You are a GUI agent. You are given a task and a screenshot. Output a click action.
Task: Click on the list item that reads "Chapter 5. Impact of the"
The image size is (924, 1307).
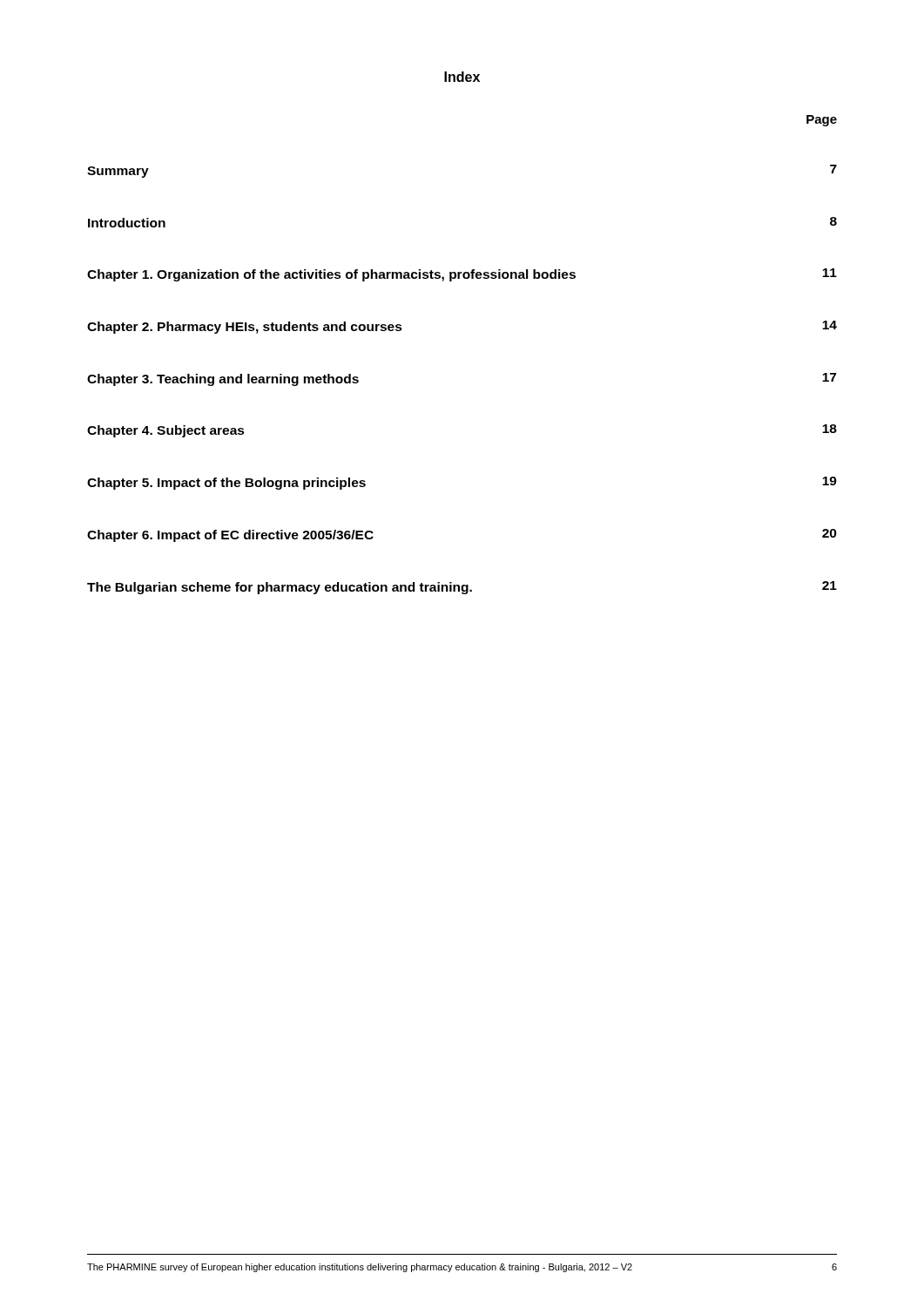point(228,483)
